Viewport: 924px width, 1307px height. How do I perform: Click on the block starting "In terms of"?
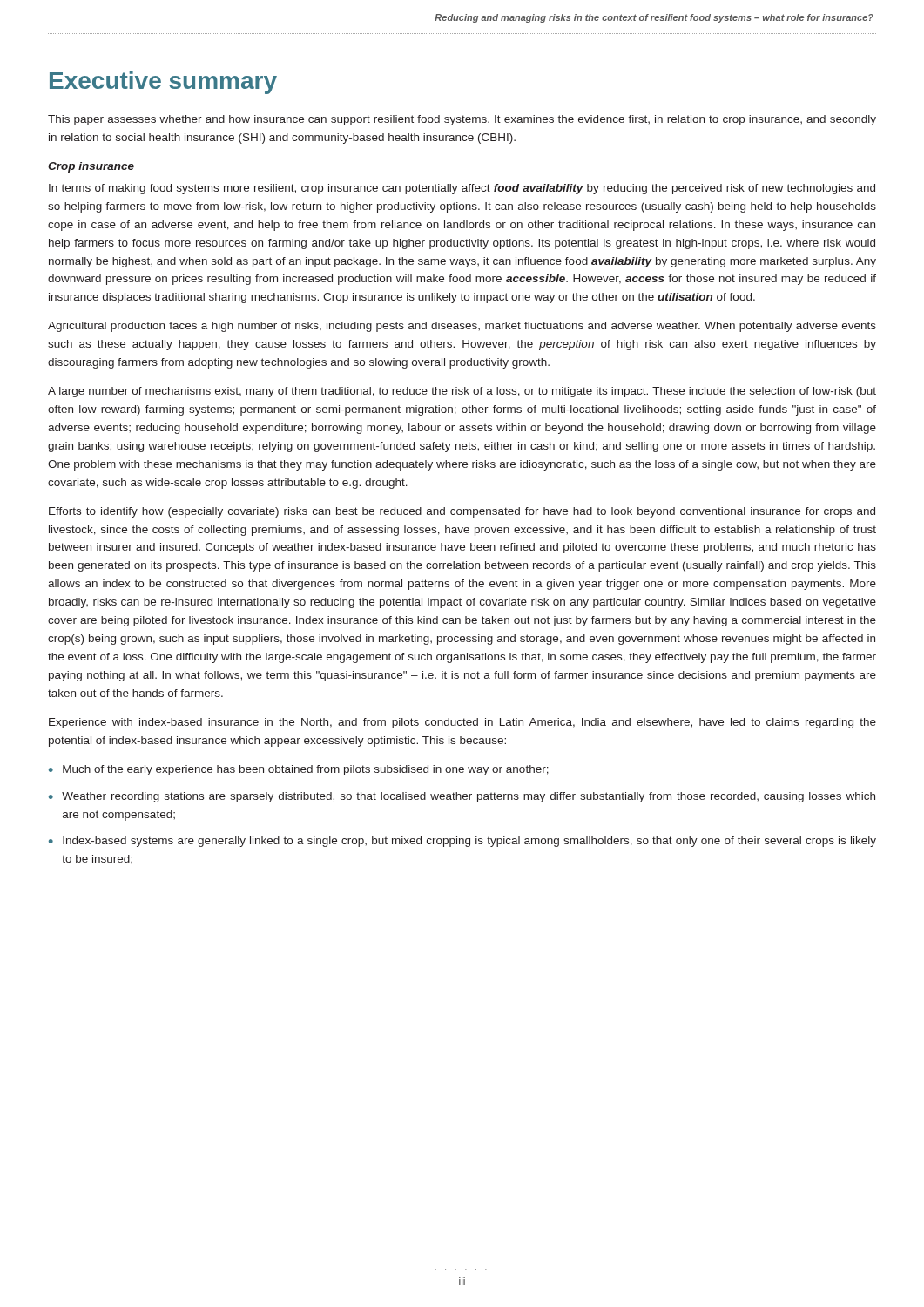pos(462,242)
